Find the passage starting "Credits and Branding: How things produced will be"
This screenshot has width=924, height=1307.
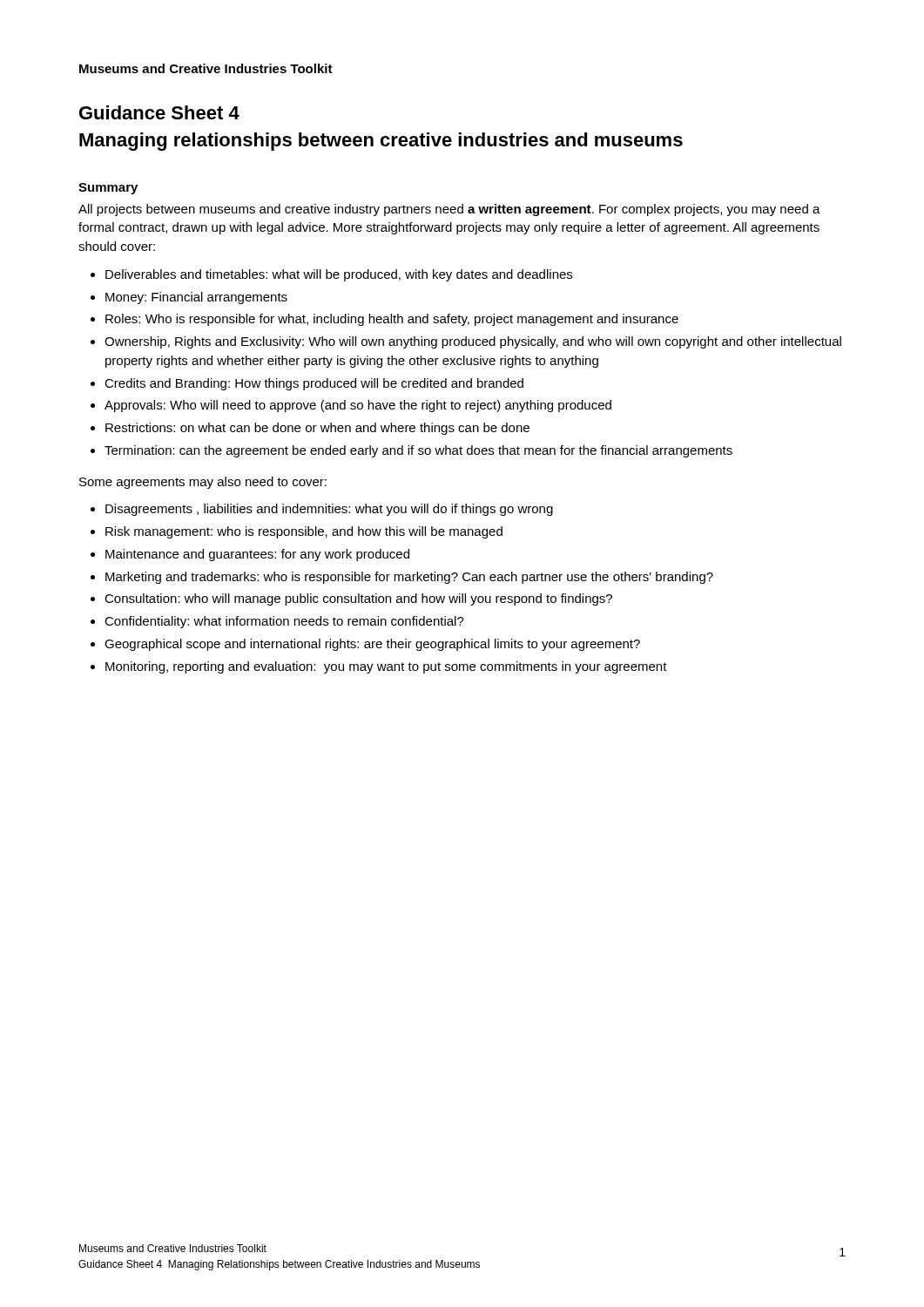(314, 383)
